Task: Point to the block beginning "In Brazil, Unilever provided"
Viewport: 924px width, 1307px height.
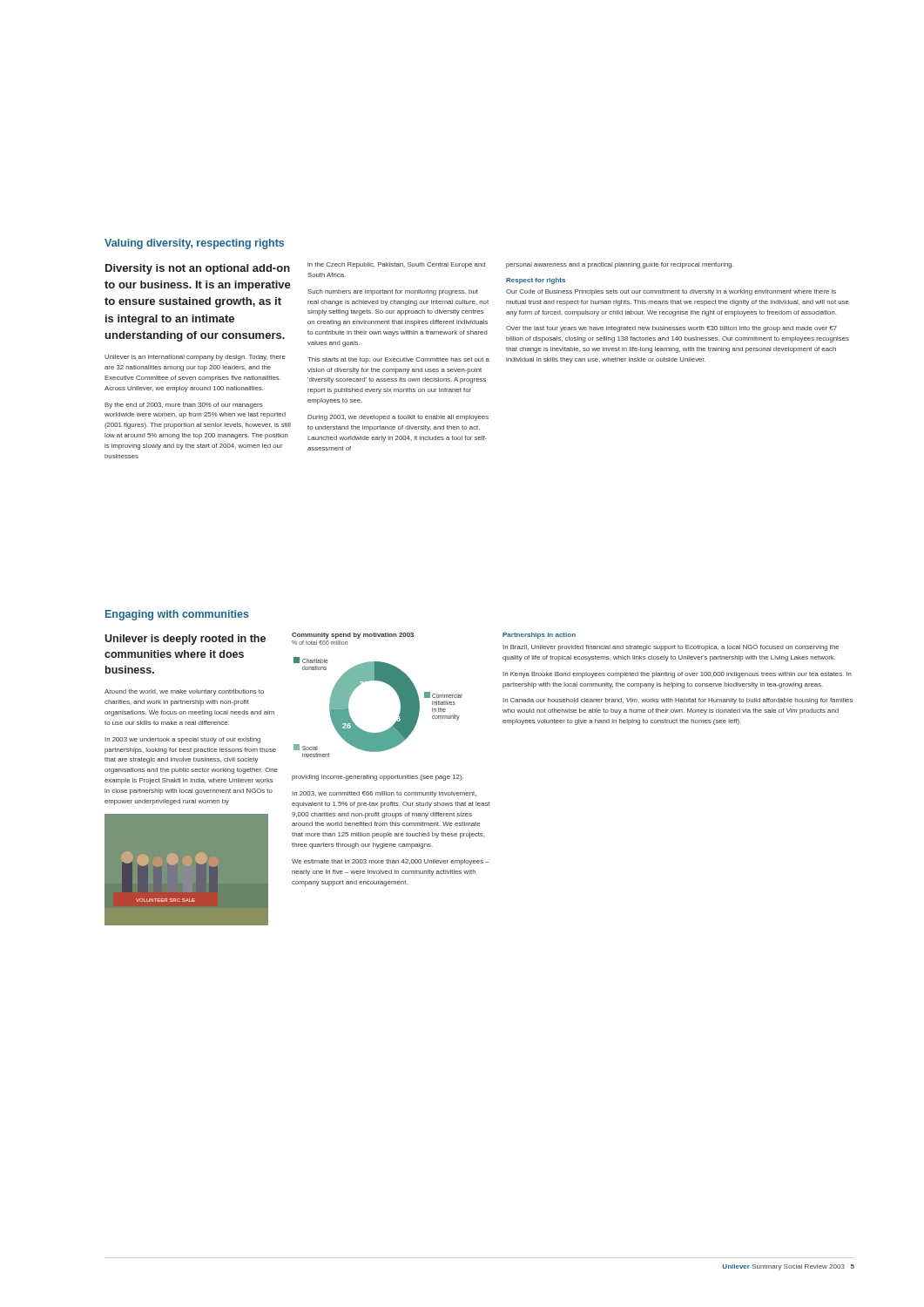Action: click(x=678, y=684)
